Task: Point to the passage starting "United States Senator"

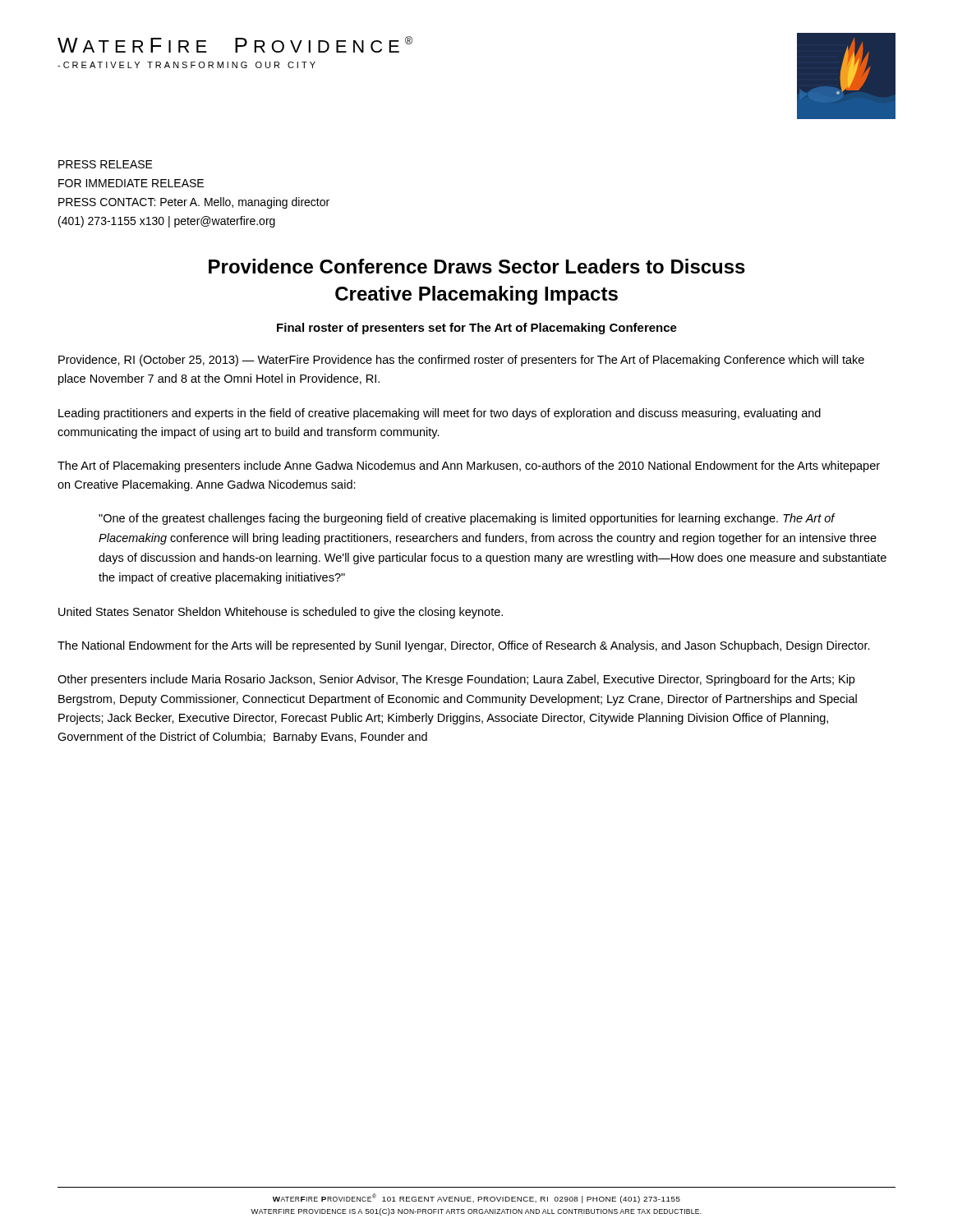Action: coord(281,612)
